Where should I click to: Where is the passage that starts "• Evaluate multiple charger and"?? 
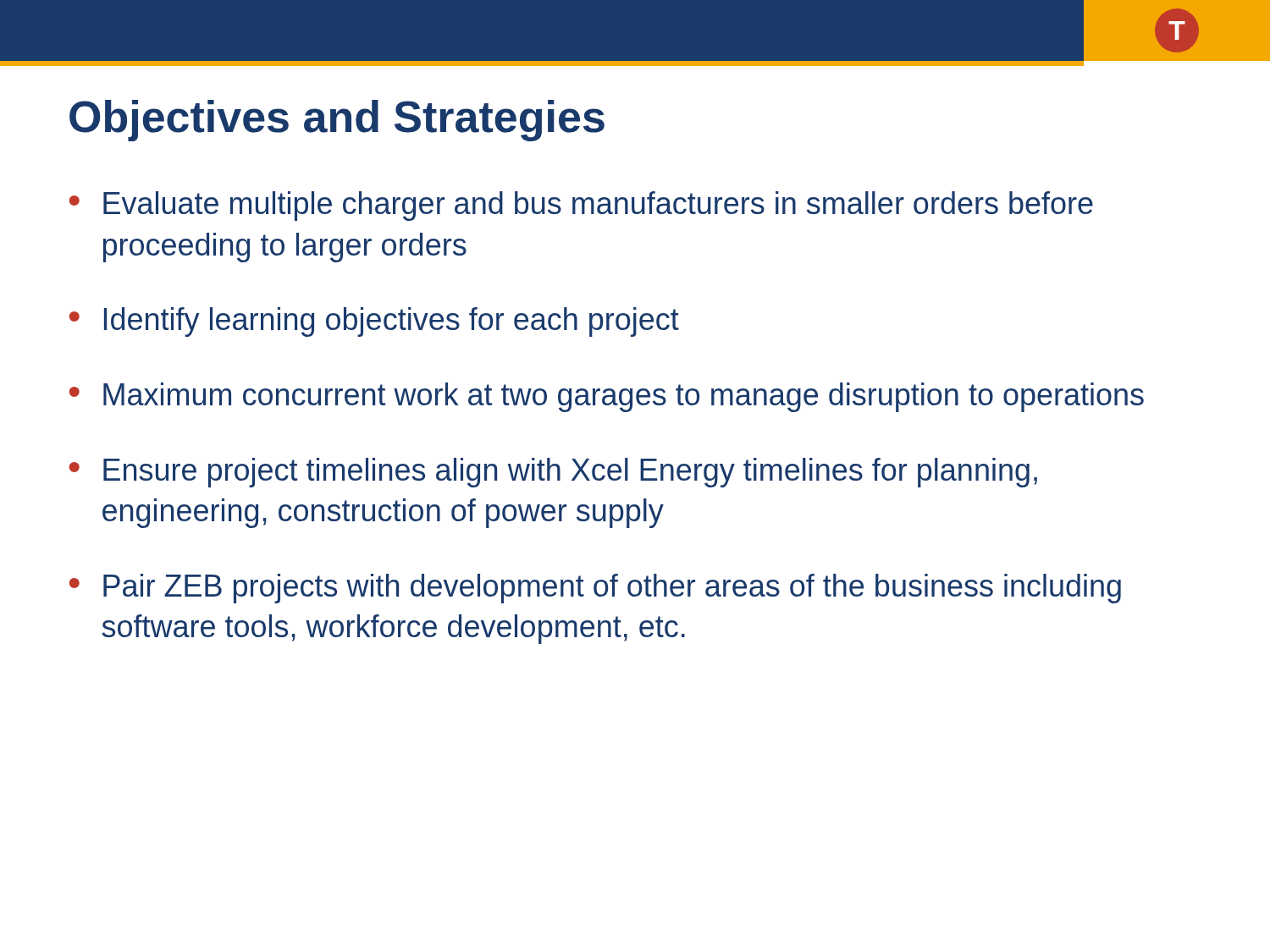(x=635, y=225)
